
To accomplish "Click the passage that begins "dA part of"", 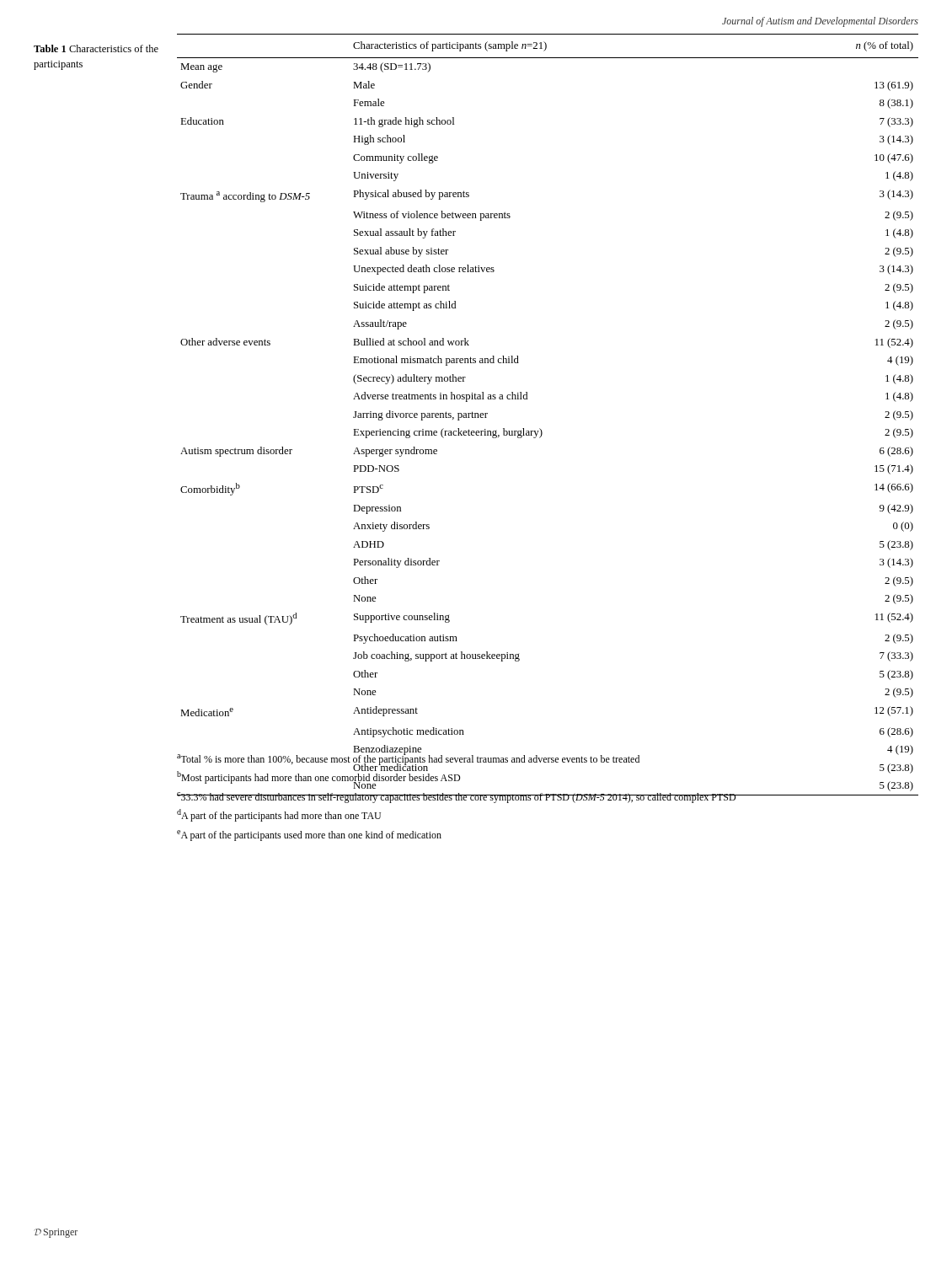I will point(279,815).
